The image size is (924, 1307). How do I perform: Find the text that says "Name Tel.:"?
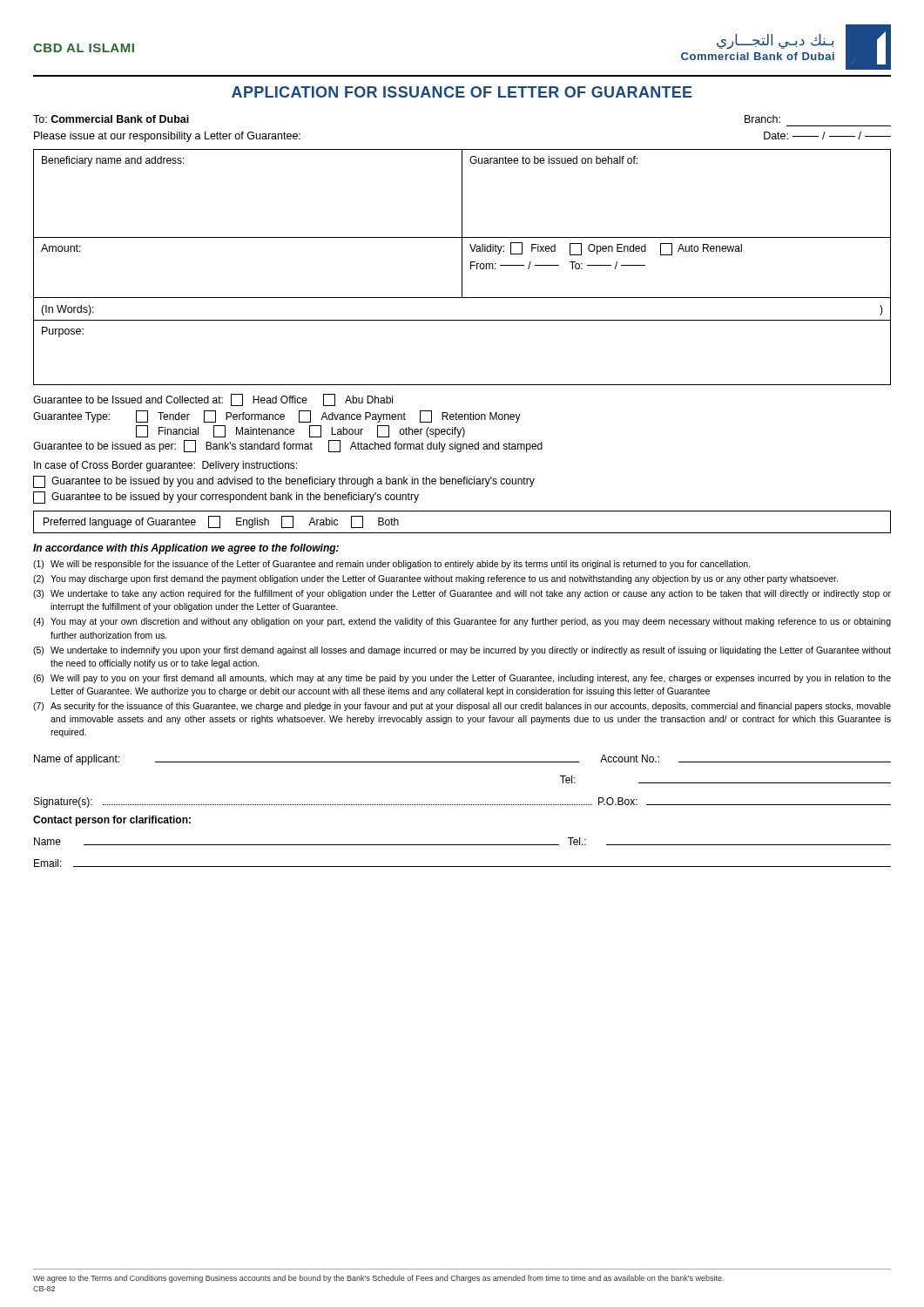pos(462,839)
